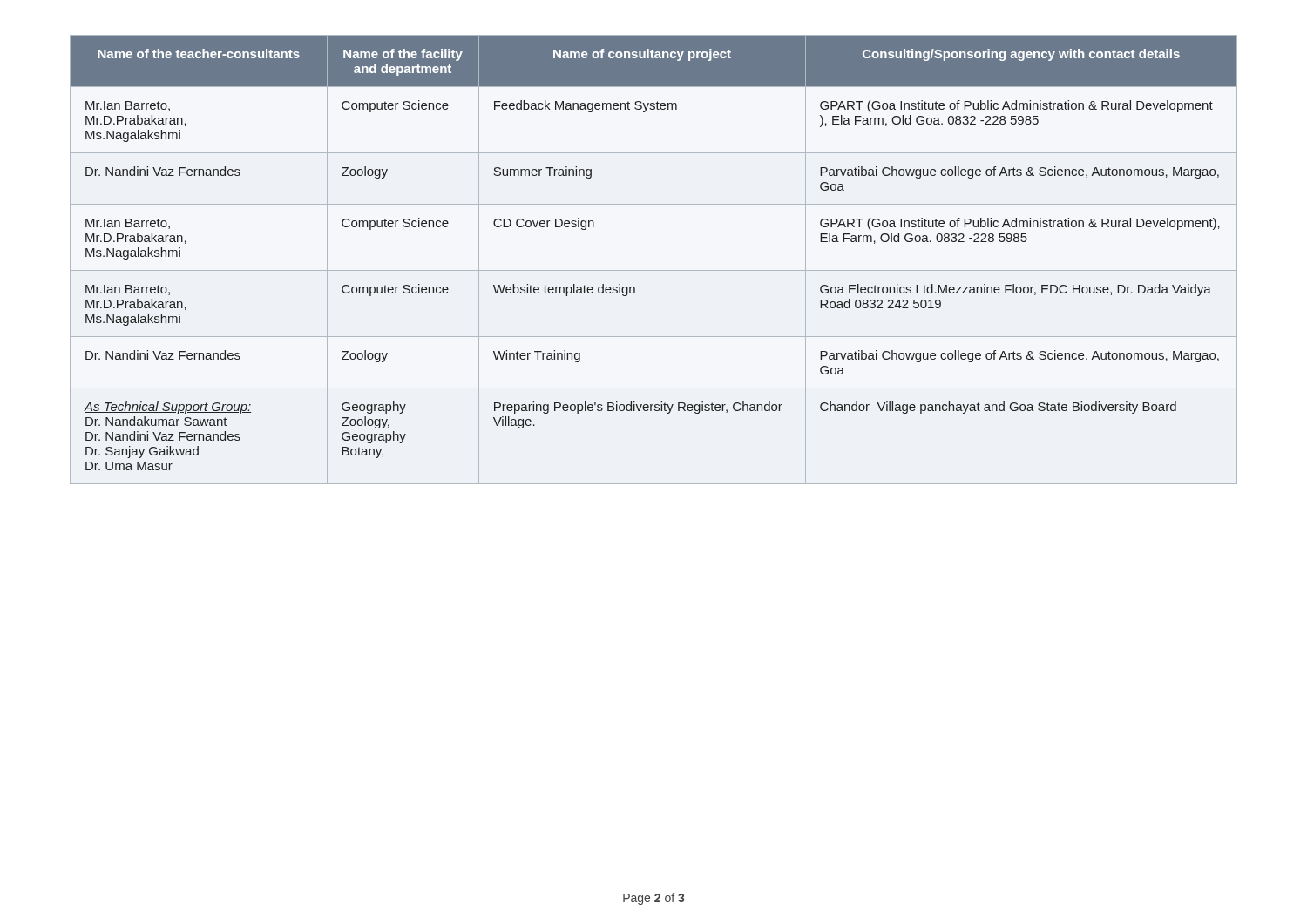Click on the table containing "Preparing People's Biodiversity Register, Chandor"
This screenshot has height=924, width=1307.
tap(654, 260)
